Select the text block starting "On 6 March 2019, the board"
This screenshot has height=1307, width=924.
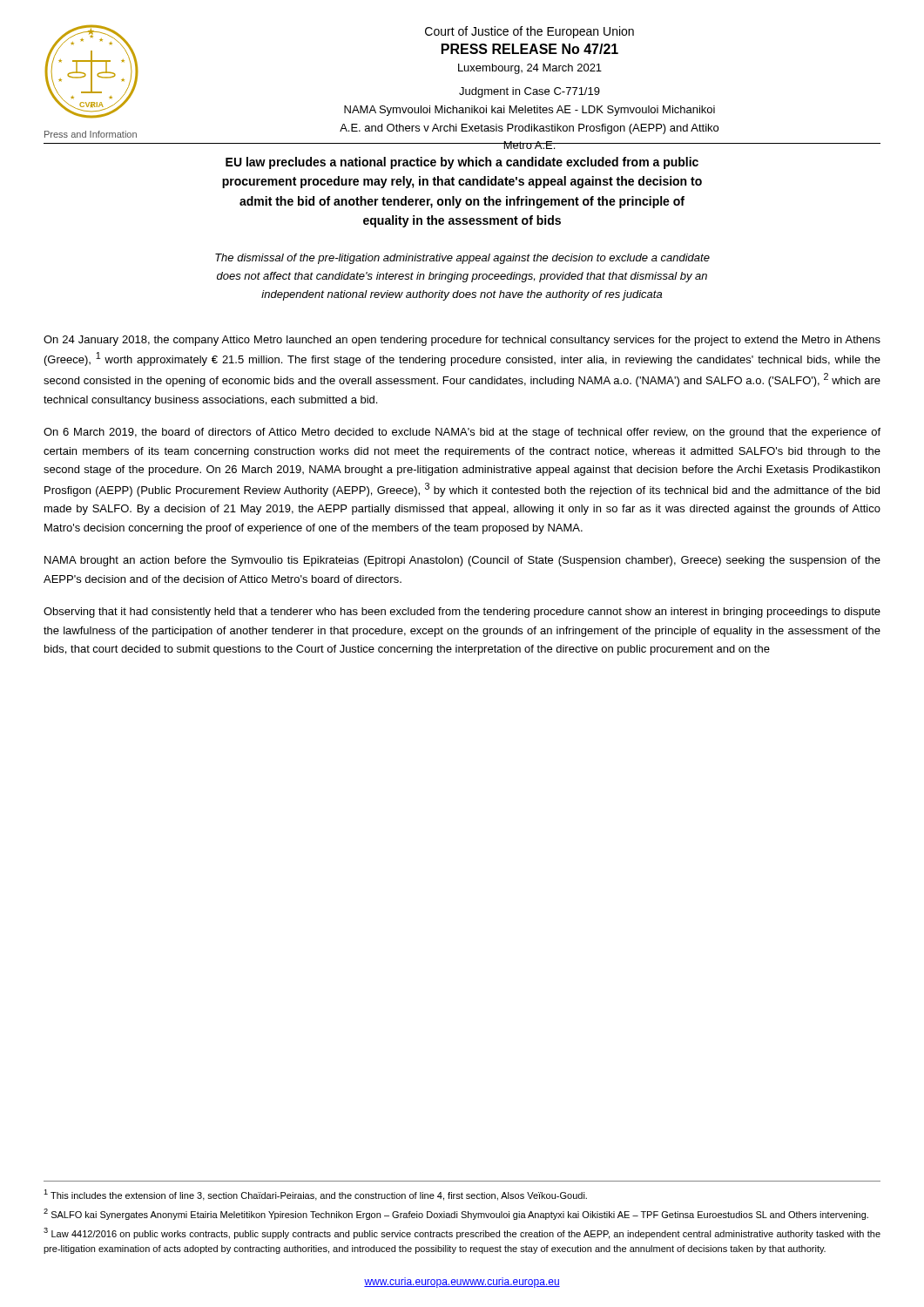pos(462,480)
